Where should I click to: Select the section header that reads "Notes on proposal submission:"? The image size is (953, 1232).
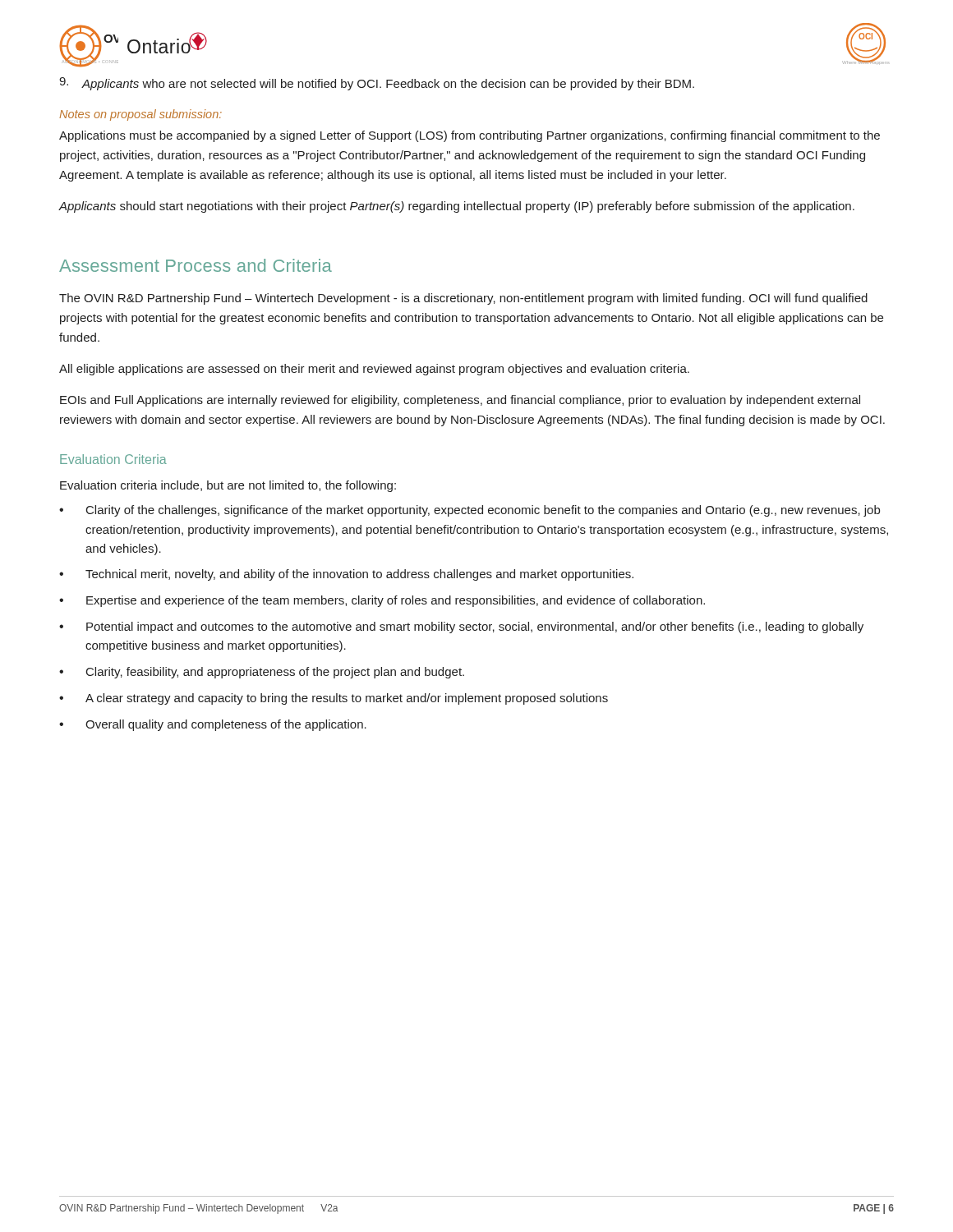[x=141, y=114]
